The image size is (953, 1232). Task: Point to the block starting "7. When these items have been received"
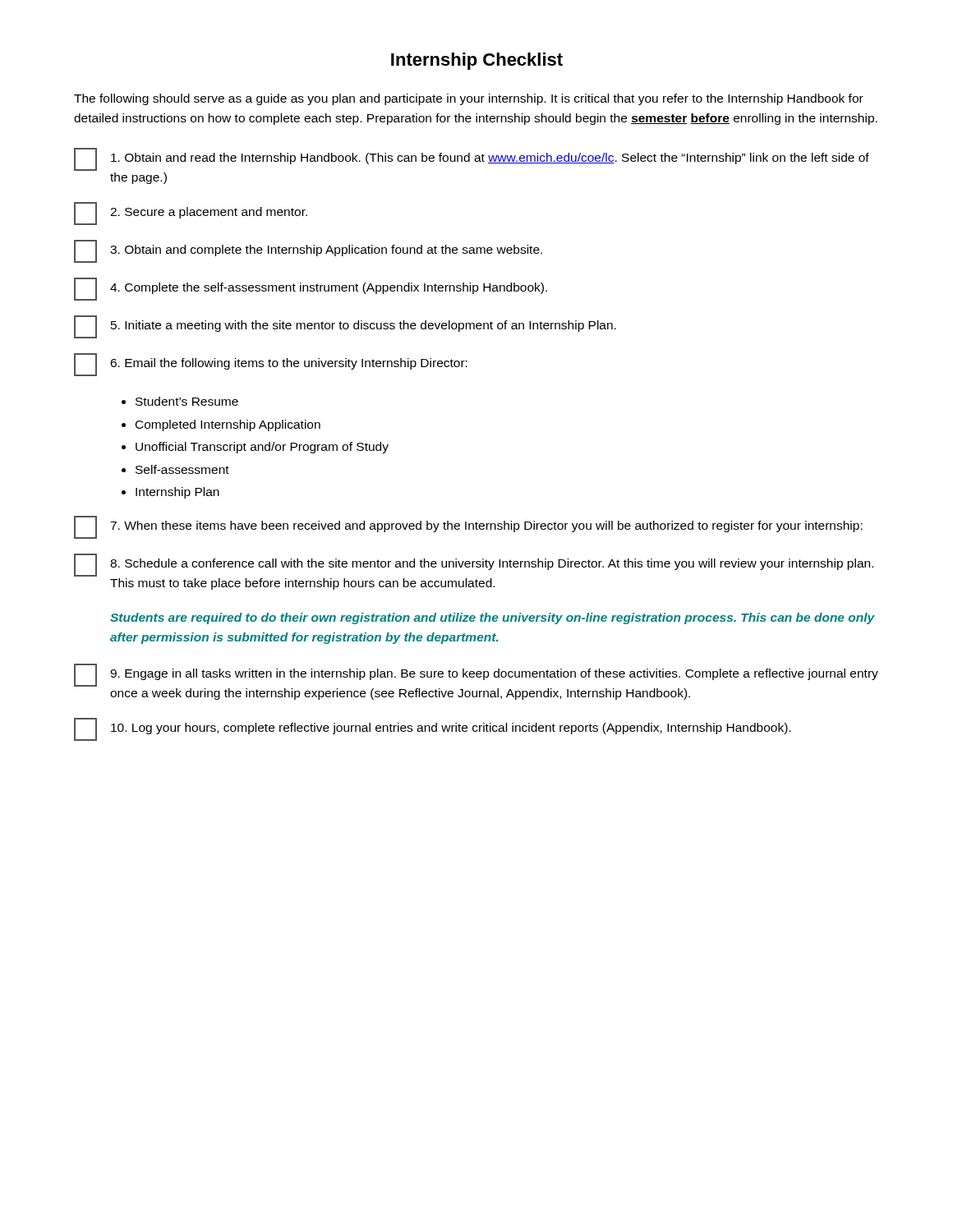tap(476, 527)
